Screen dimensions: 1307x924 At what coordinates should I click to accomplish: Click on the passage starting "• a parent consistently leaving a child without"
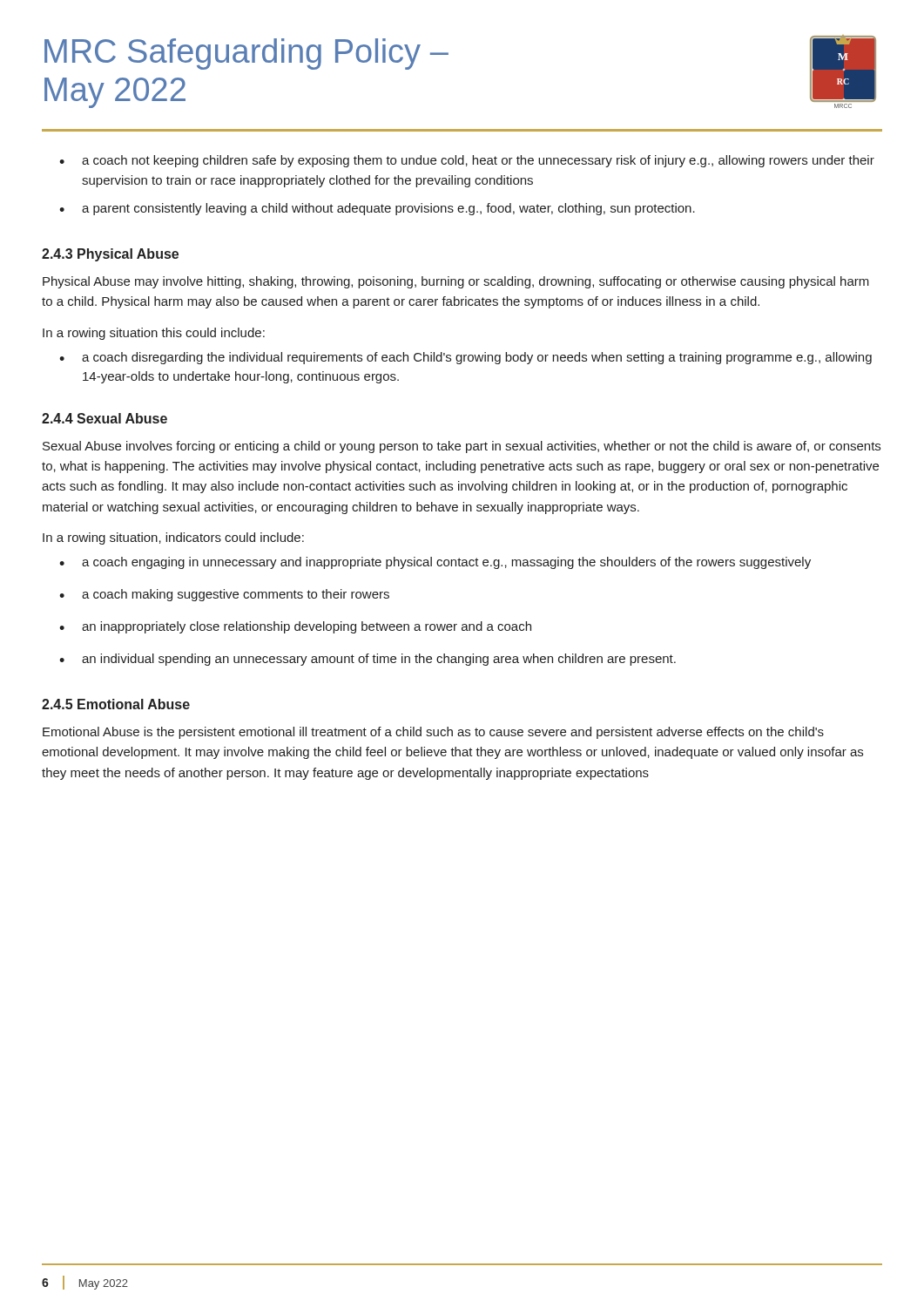(x=471, y=210)
